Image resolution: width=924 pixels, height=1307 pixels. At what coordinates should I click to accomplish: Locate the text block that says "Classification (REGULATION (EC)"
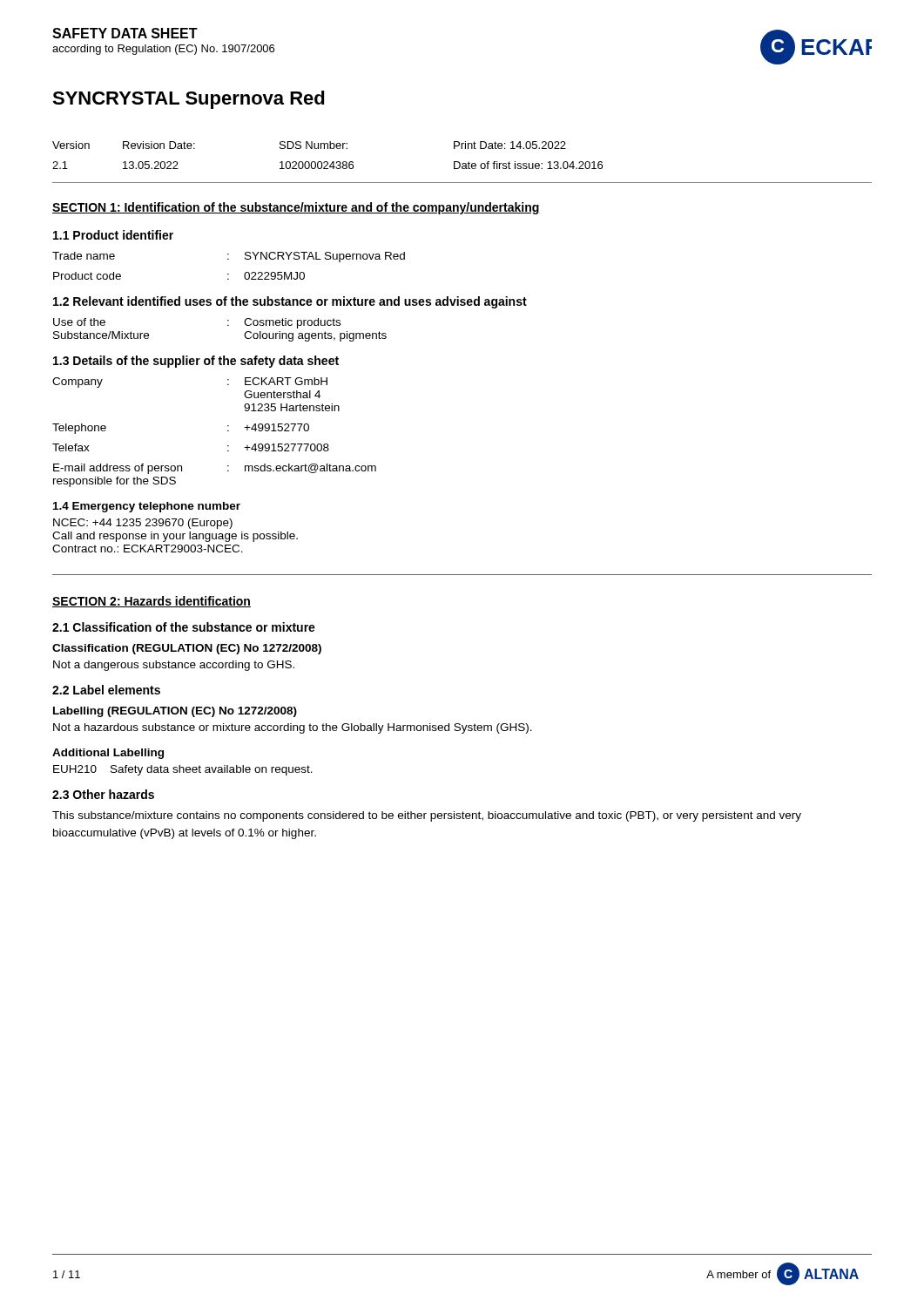tap(187, 649)
